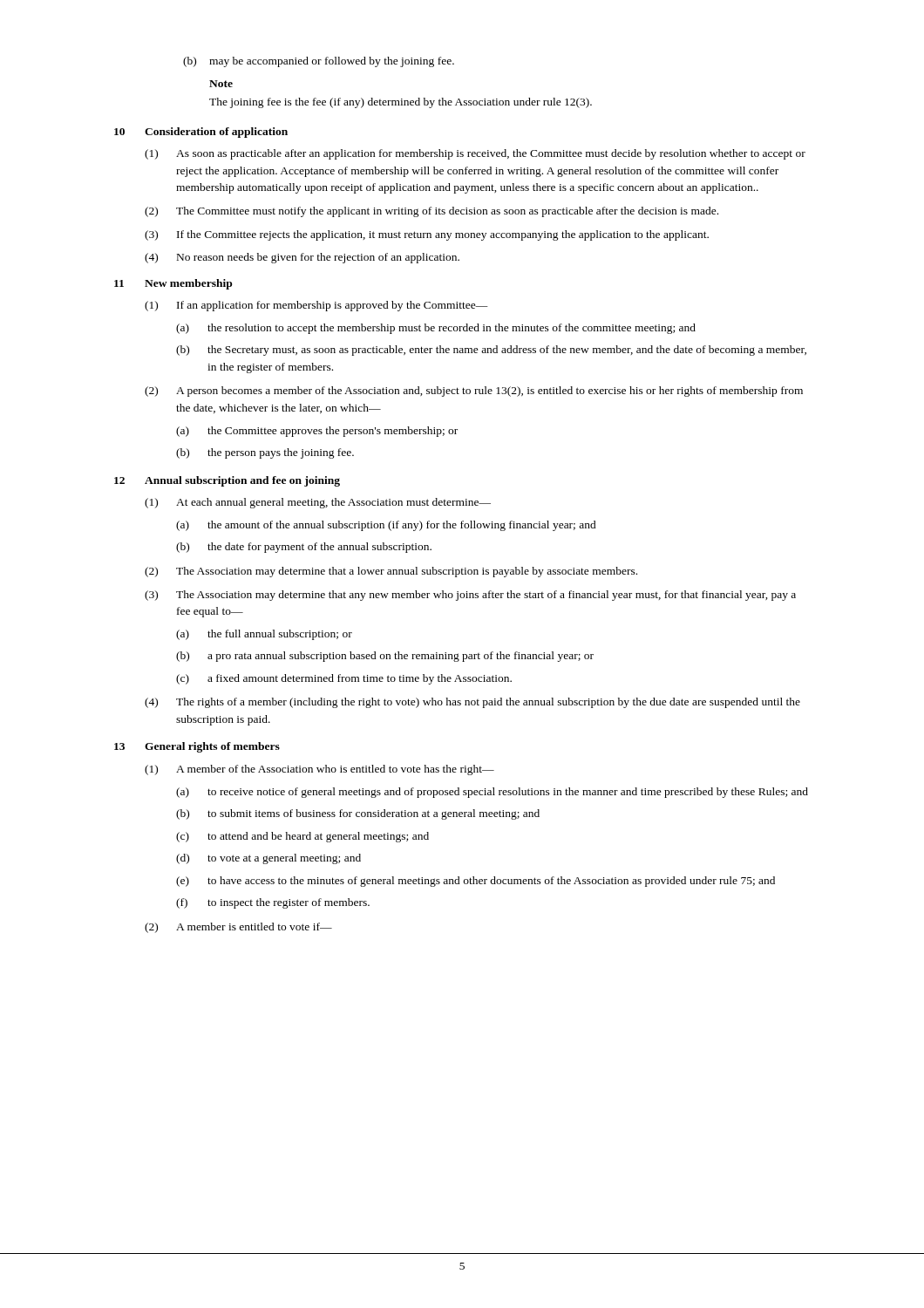This screenshot has height=1308, width=924.
Task: Click on the text block starting "(4) No reason"
Action: (x=287, y=257)
